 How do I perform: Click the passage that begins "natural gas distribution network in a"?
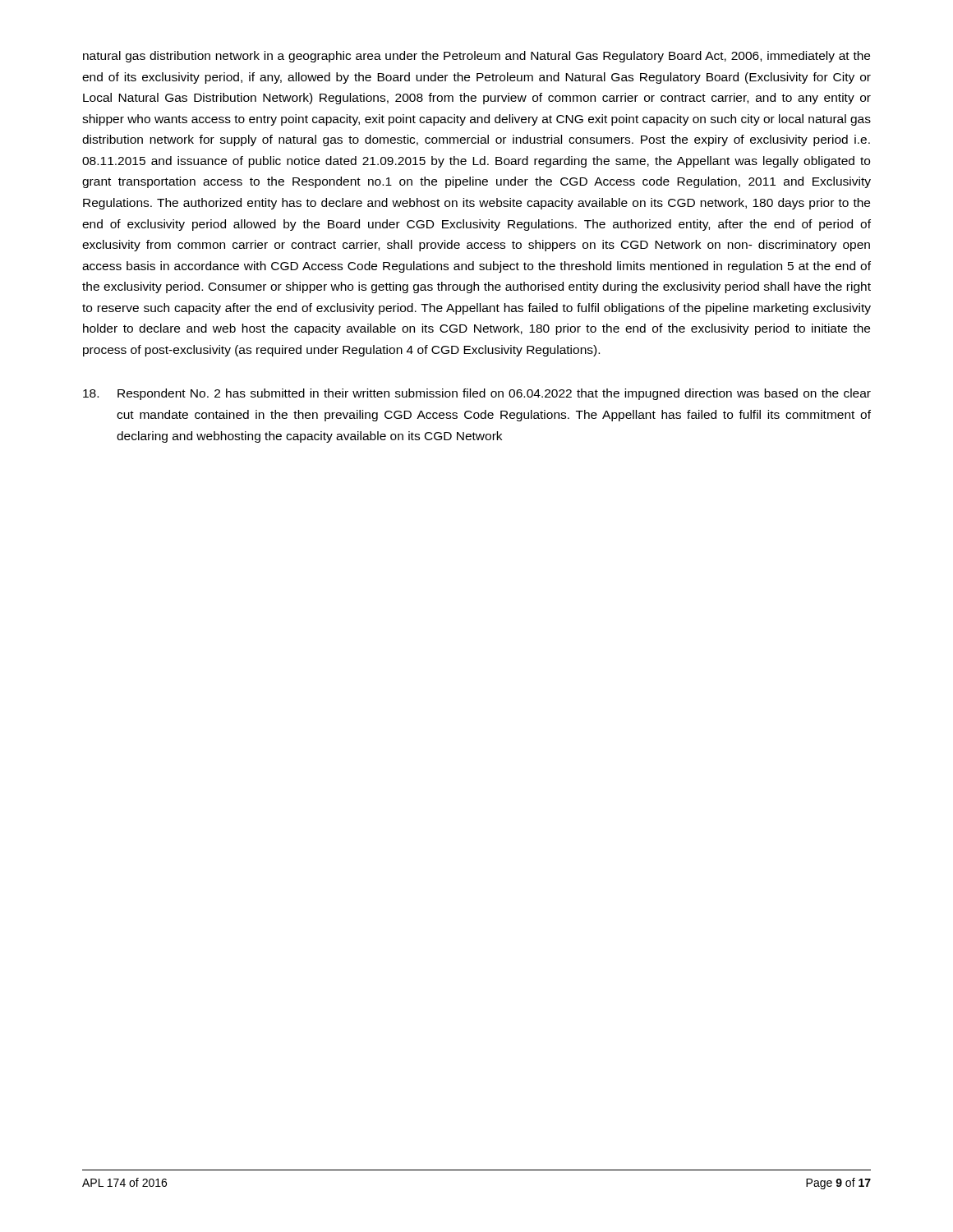(476, 202)
